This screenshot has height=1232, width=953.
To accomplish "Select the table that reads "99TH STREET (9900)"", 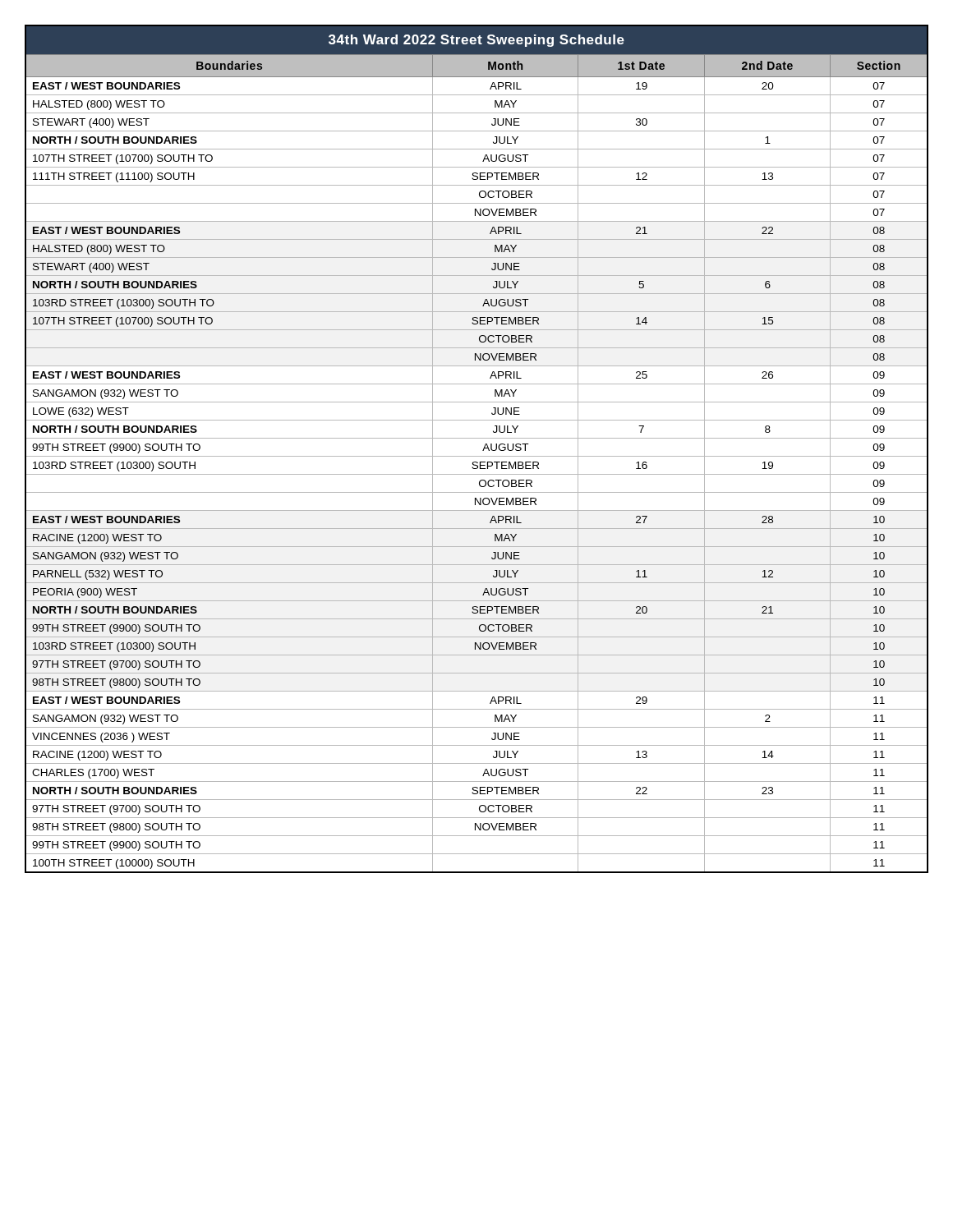I will point(476,449).
